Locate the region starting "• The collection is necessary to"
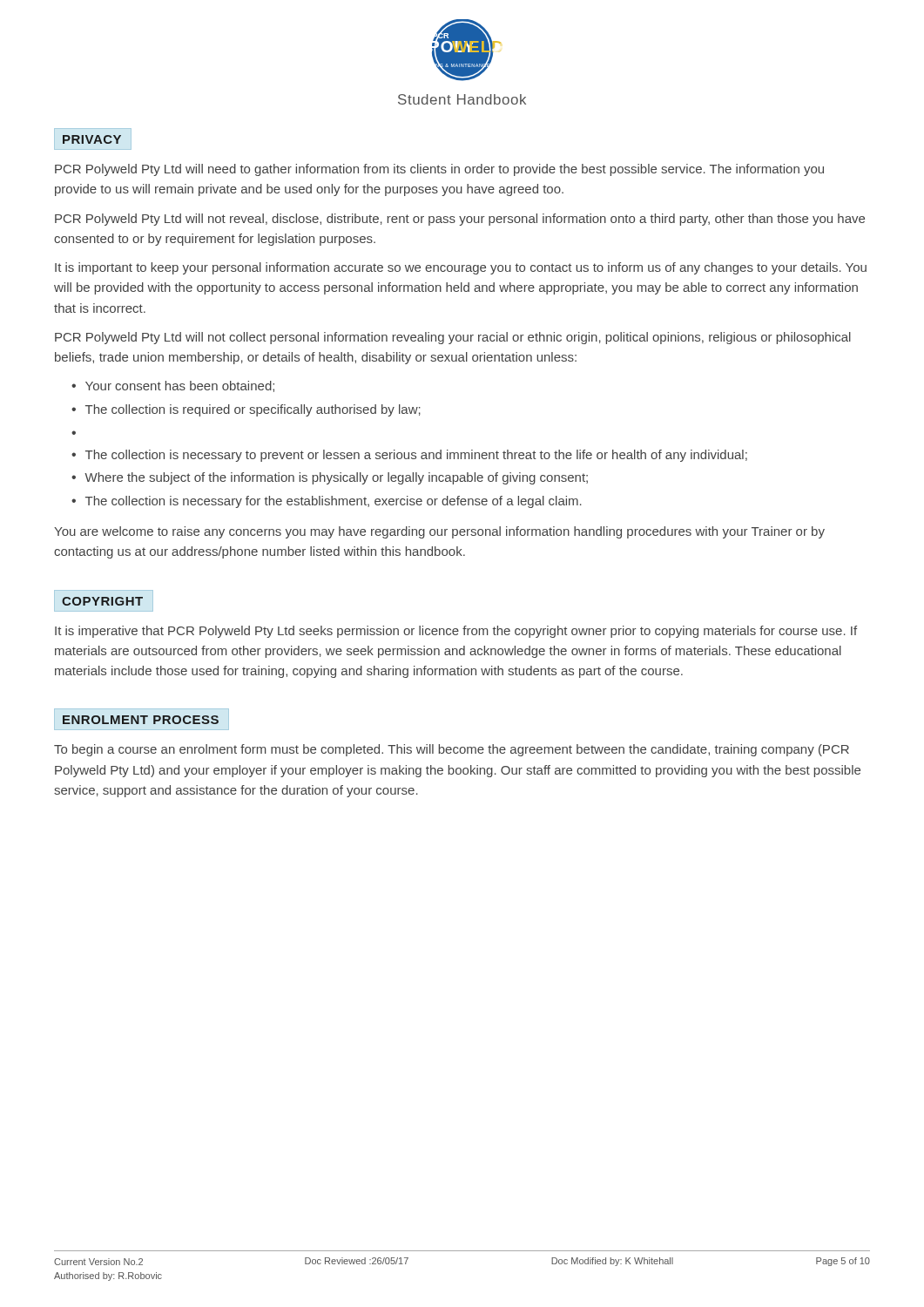Viewport: 924px width, 1307px height. coord(462,455)
